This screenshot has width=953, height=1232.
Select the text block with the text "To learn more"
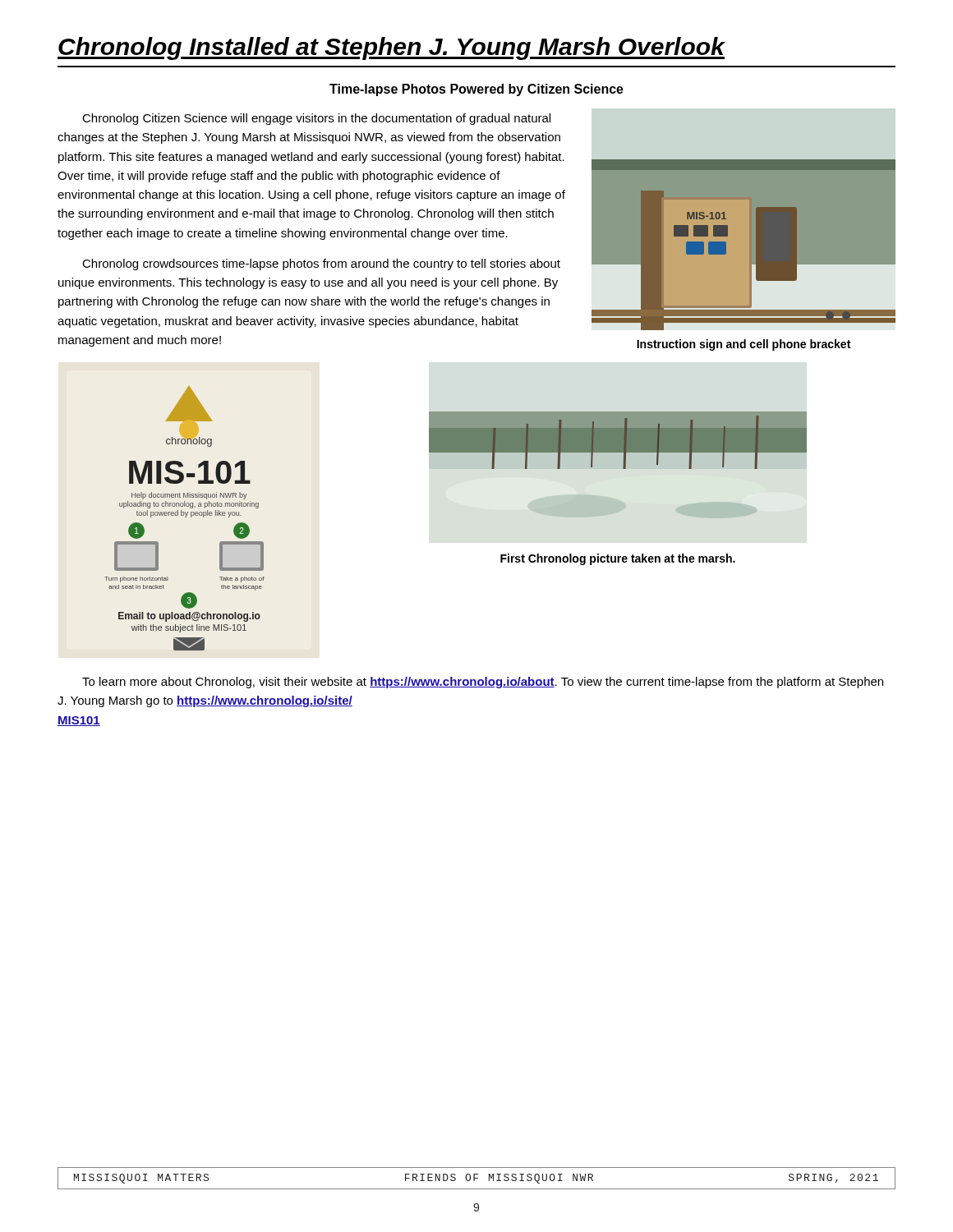(483, 683)
